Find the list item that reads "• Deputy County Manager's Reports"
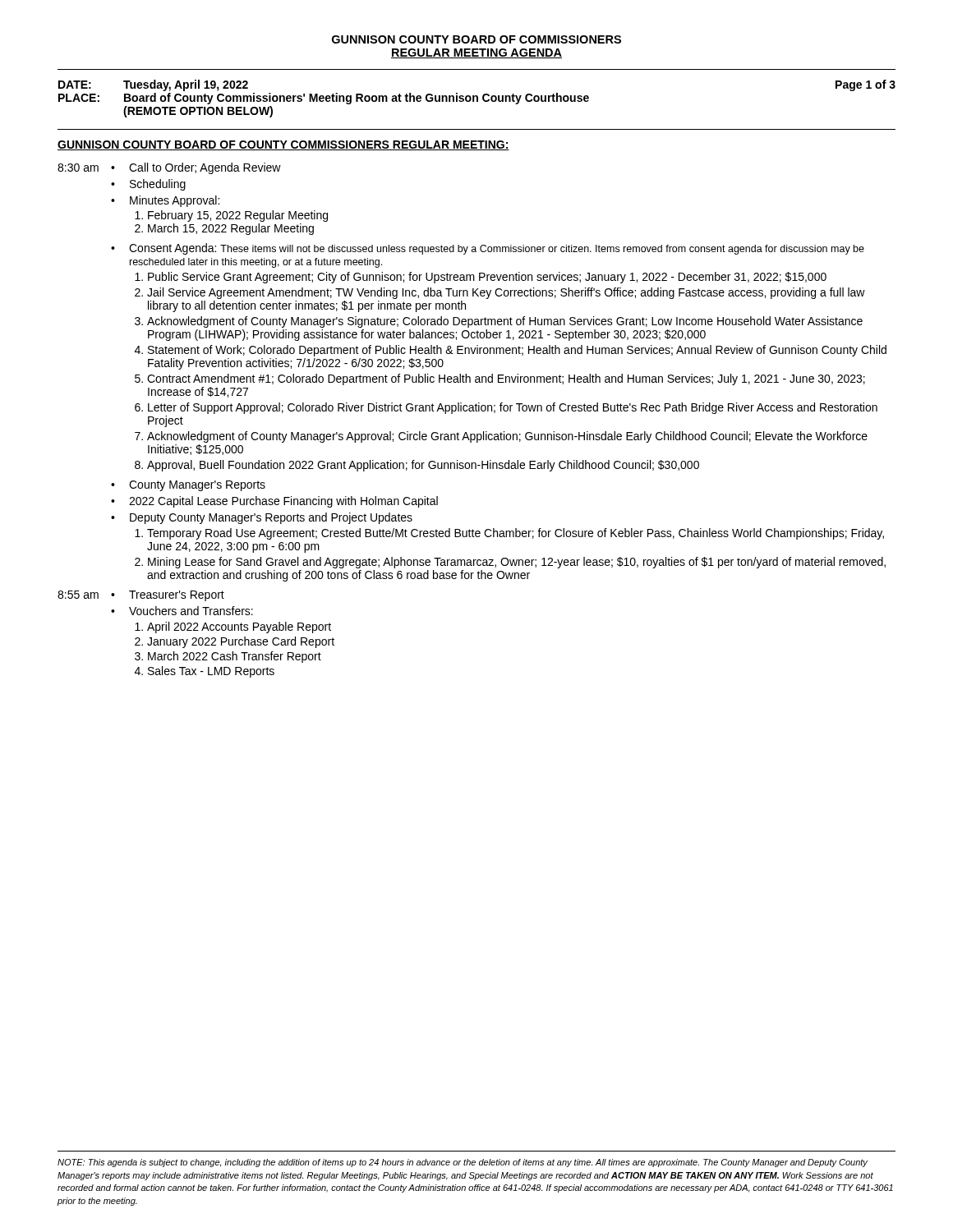 tap(476, 548)
